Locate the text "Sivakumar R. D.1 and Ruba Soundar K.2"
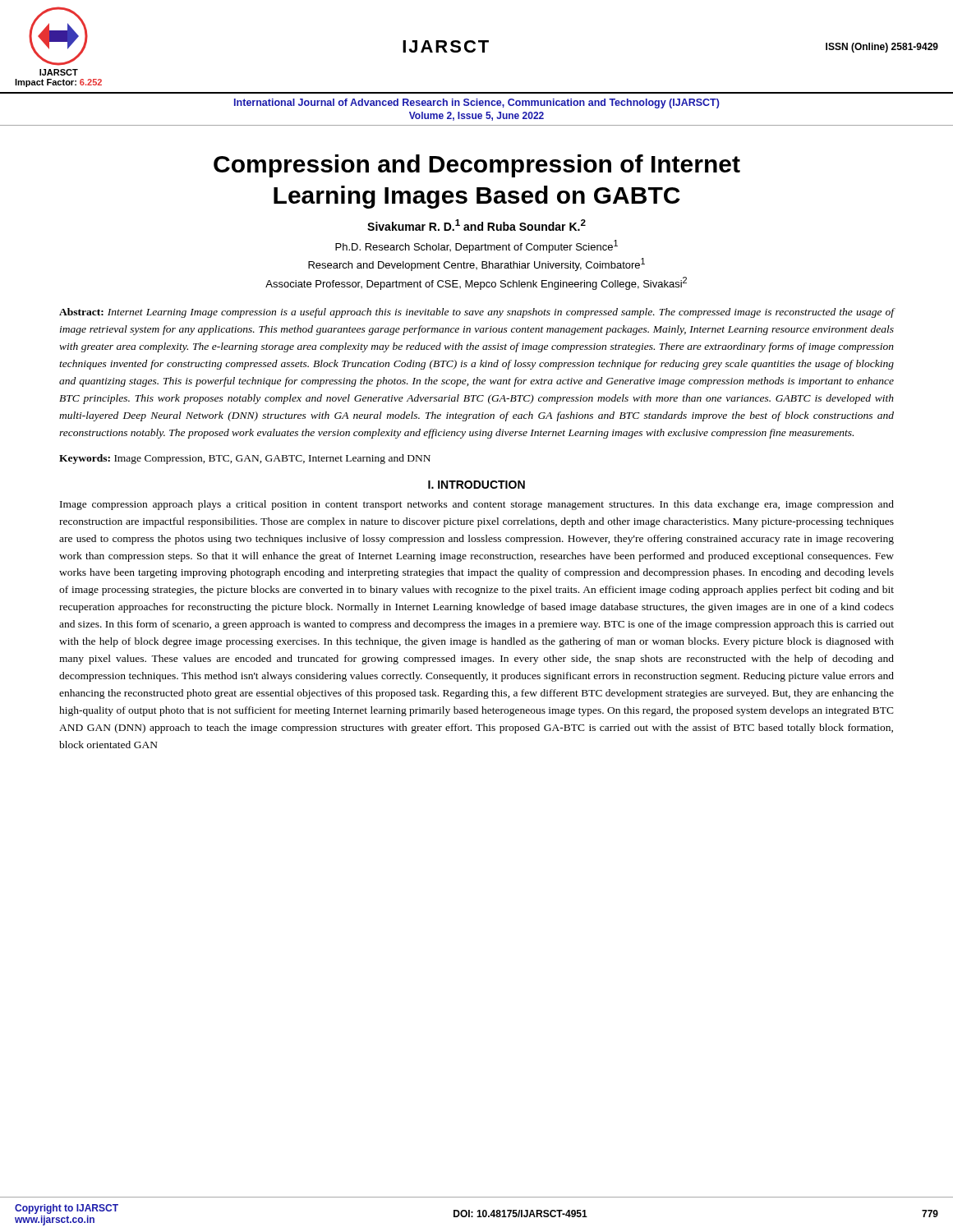 (476, 225)
